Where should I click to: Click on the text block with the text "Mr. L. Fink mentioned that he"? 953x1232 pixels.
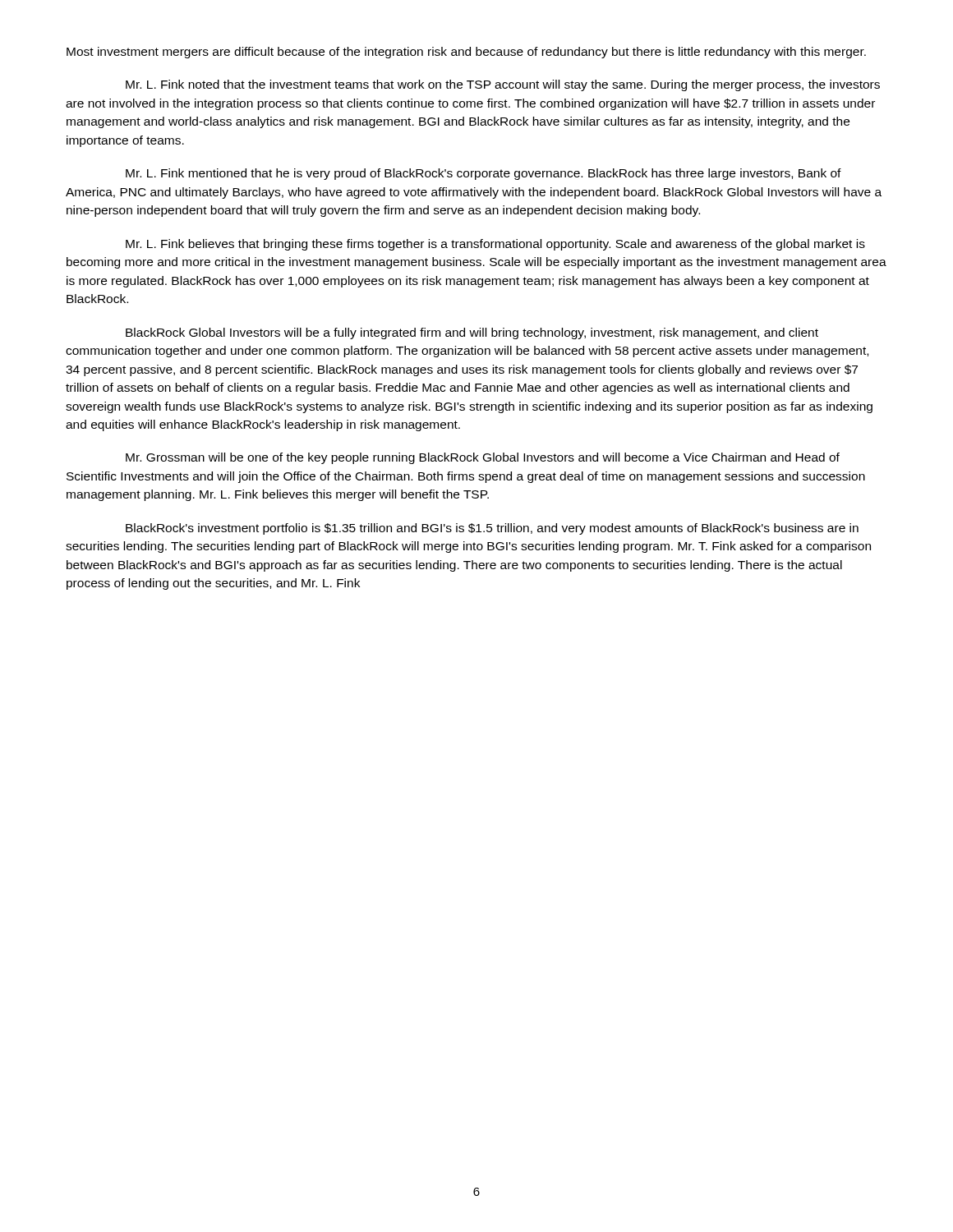click(x=474, y=192)
